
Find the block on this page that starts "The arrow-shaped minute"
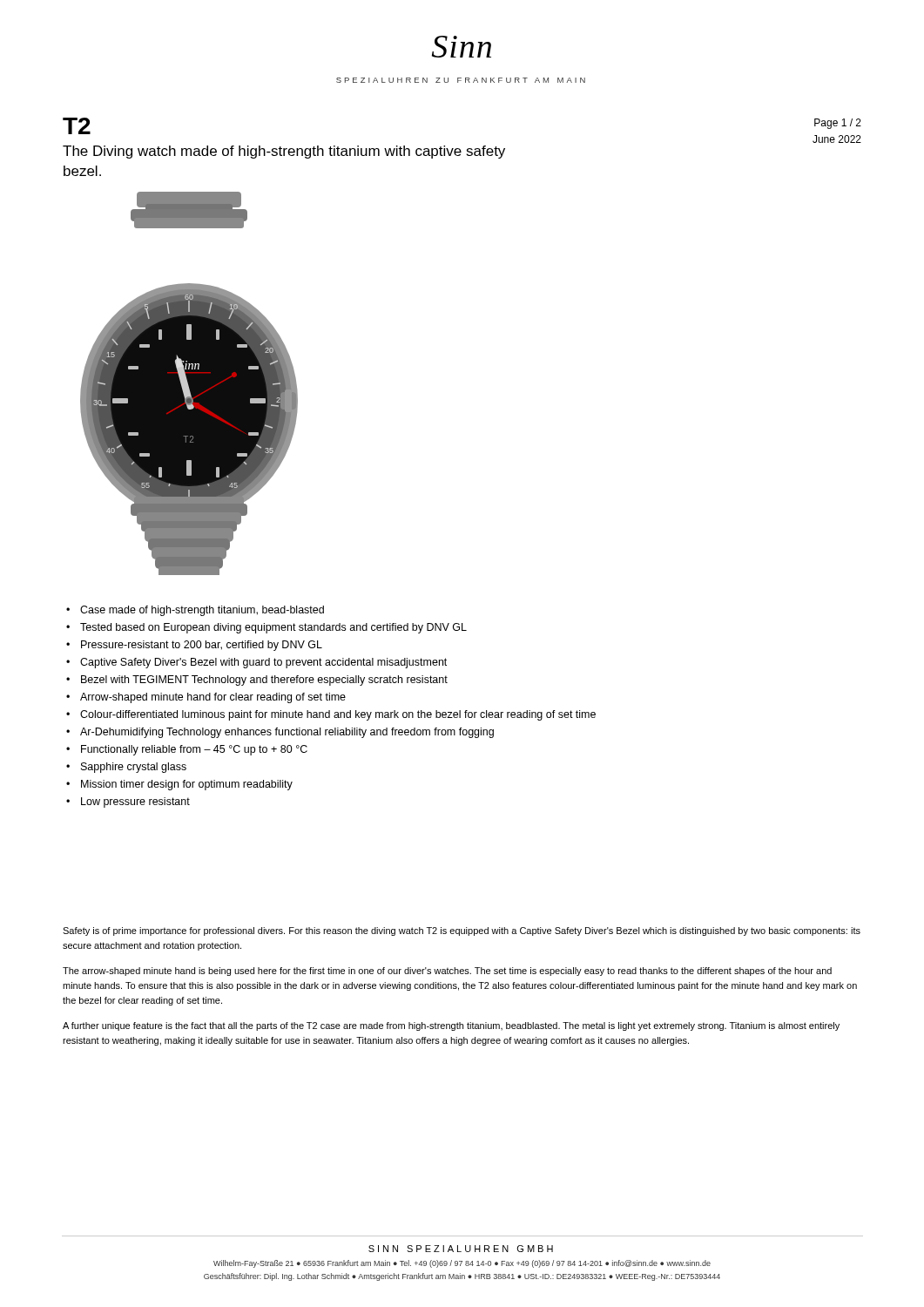click(x=462, y=986)
